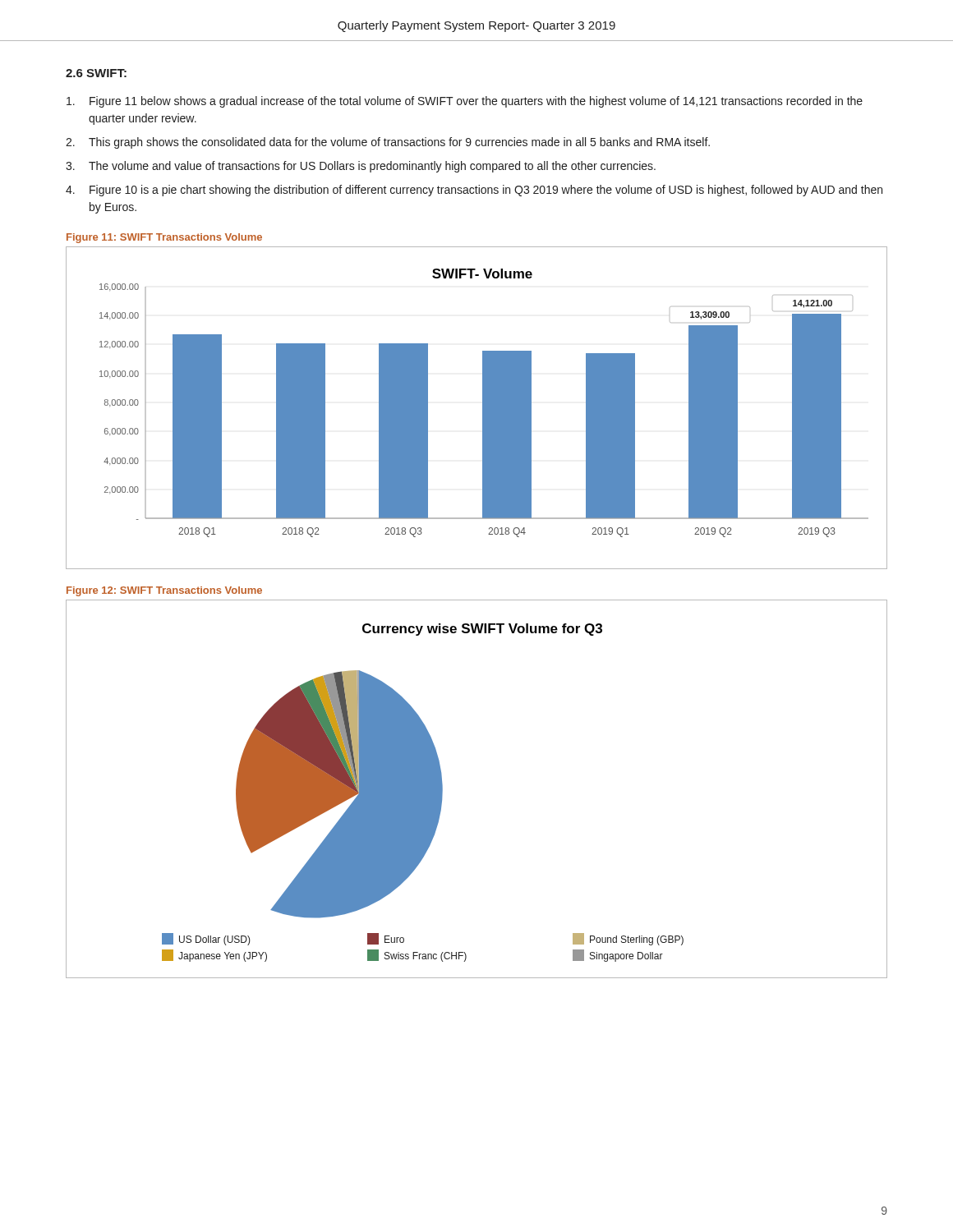Select the pie chart
953x1232 pixels.
(476, 789)
